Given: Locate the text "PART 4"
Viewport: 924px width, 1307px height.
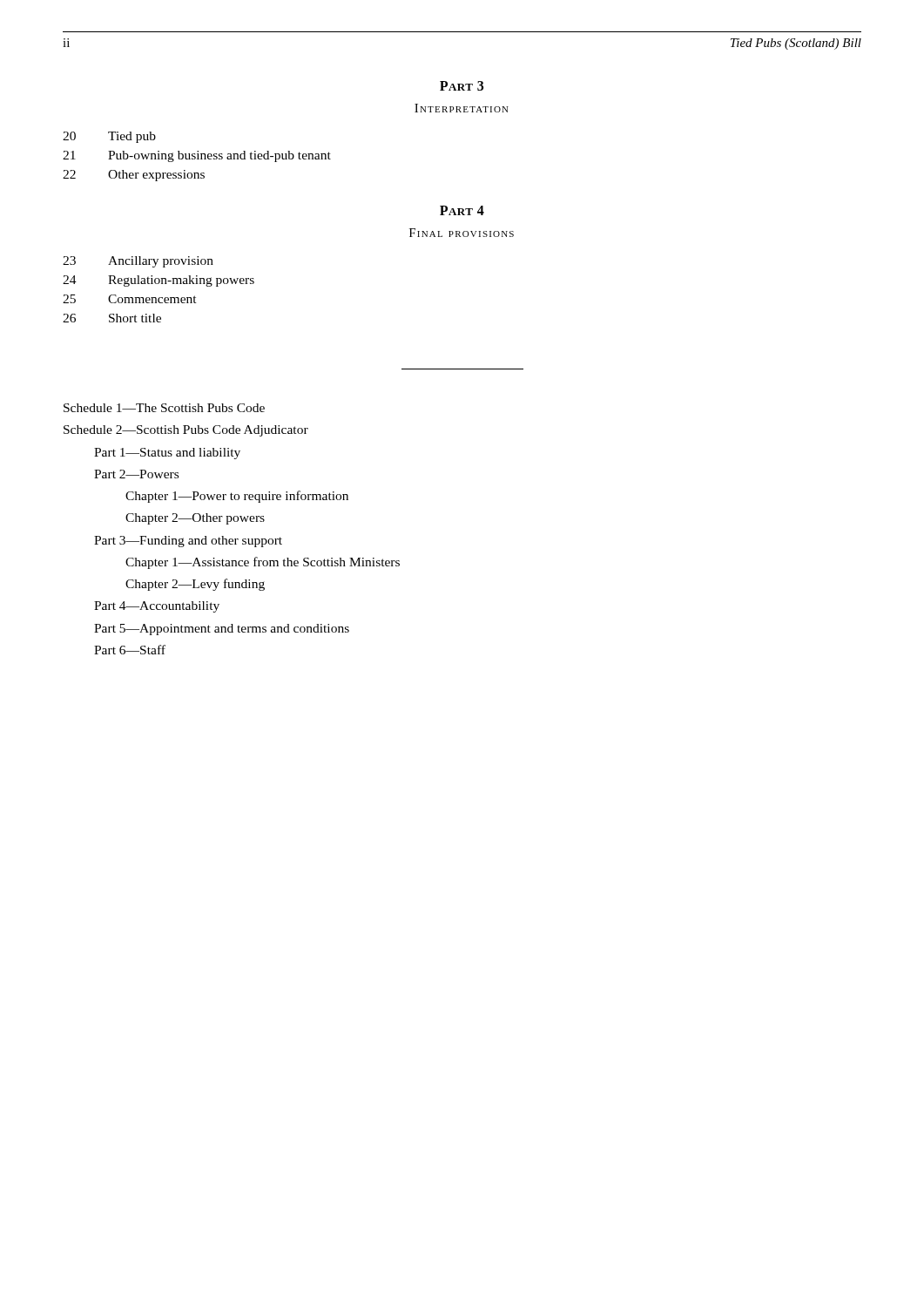Looking at the screenshot, I should coord(462,210).
